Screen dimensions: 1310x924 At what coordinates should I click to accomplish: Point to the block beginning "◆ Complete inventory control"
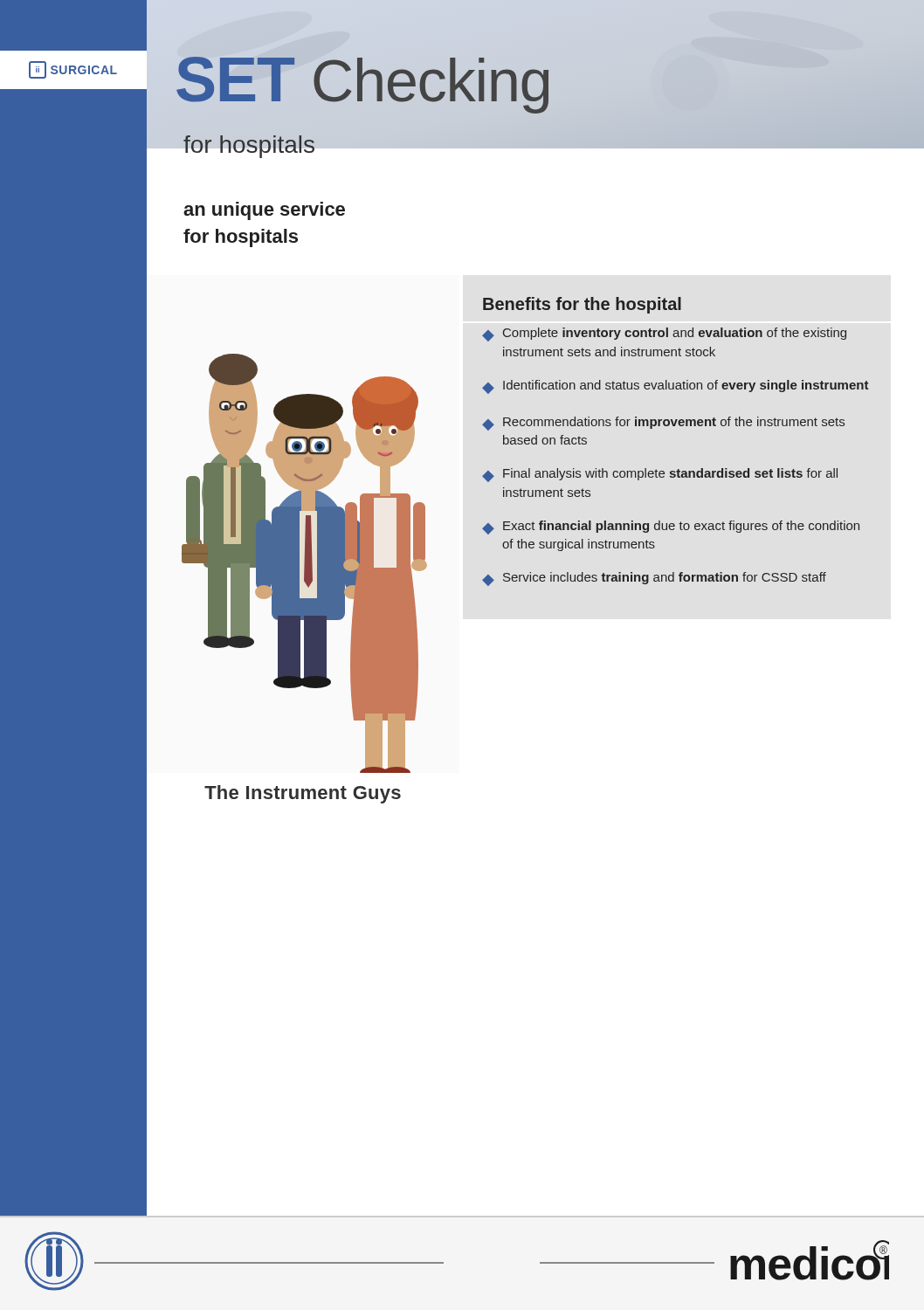677,342
